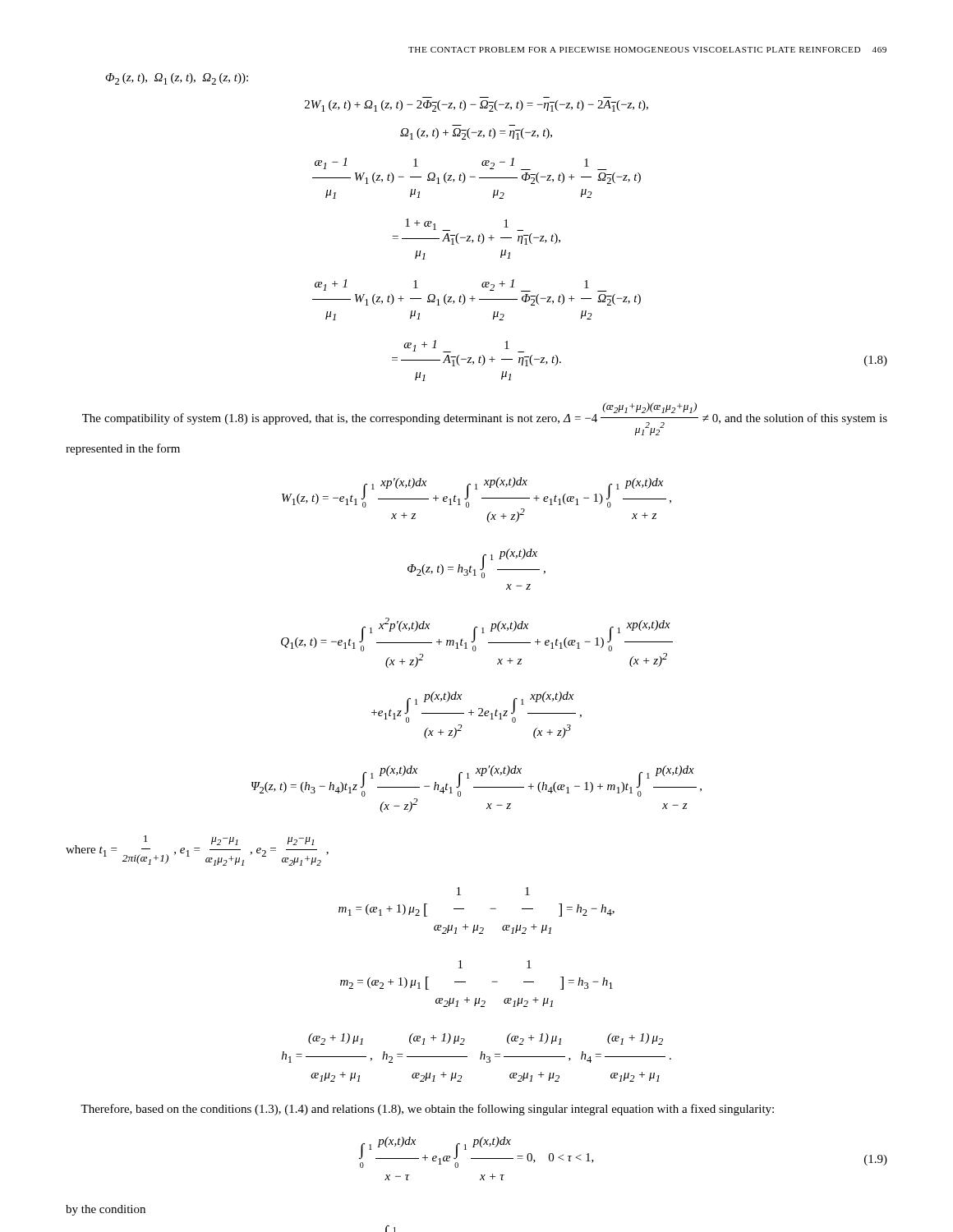Find the block on this page that starts "The compatibility of system (1.8) is approved, that"
This screenshot has height=1232, width=953.
[x=476, y=427]
